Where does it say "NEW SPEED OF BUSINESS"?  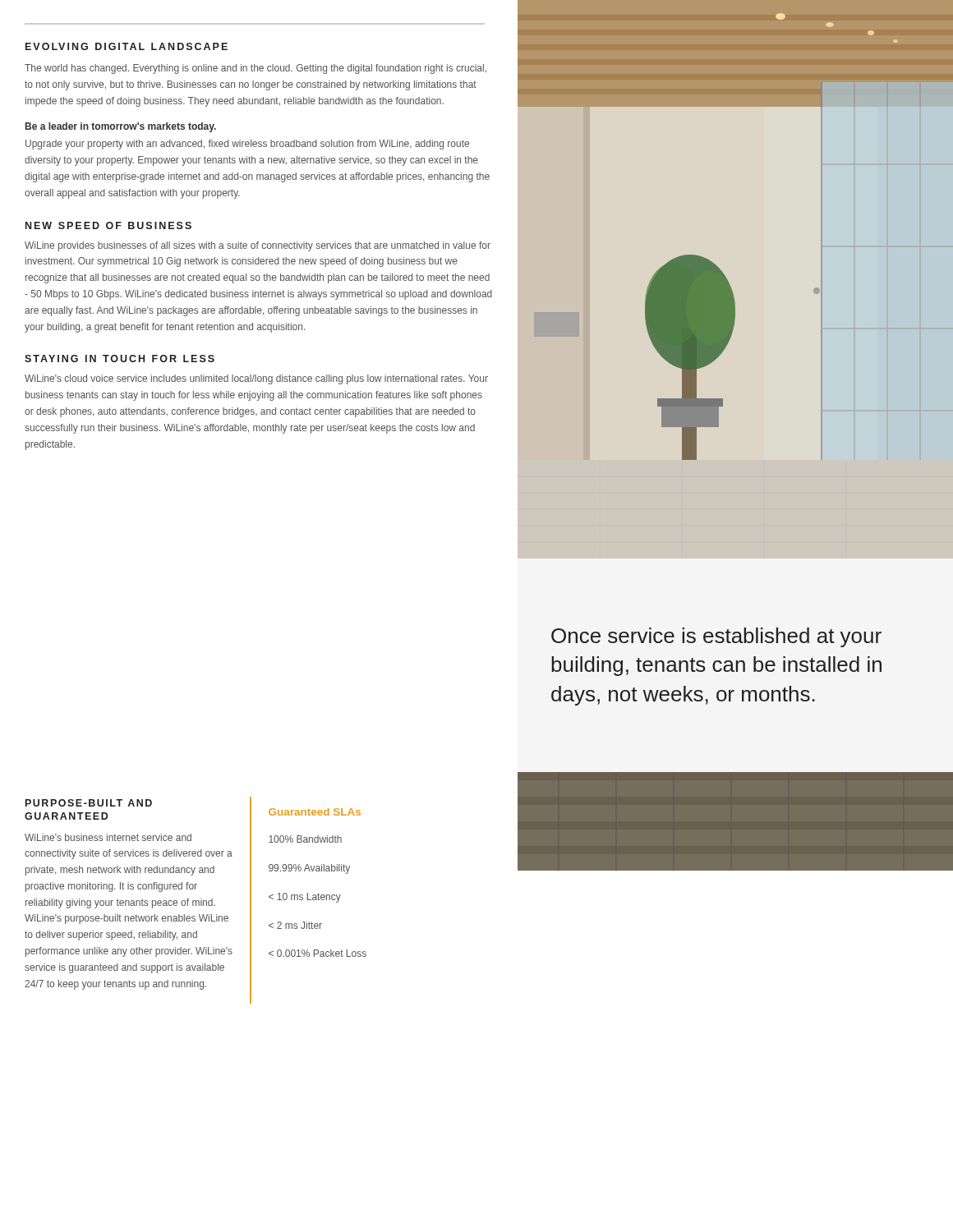click(x=108, y=225)
